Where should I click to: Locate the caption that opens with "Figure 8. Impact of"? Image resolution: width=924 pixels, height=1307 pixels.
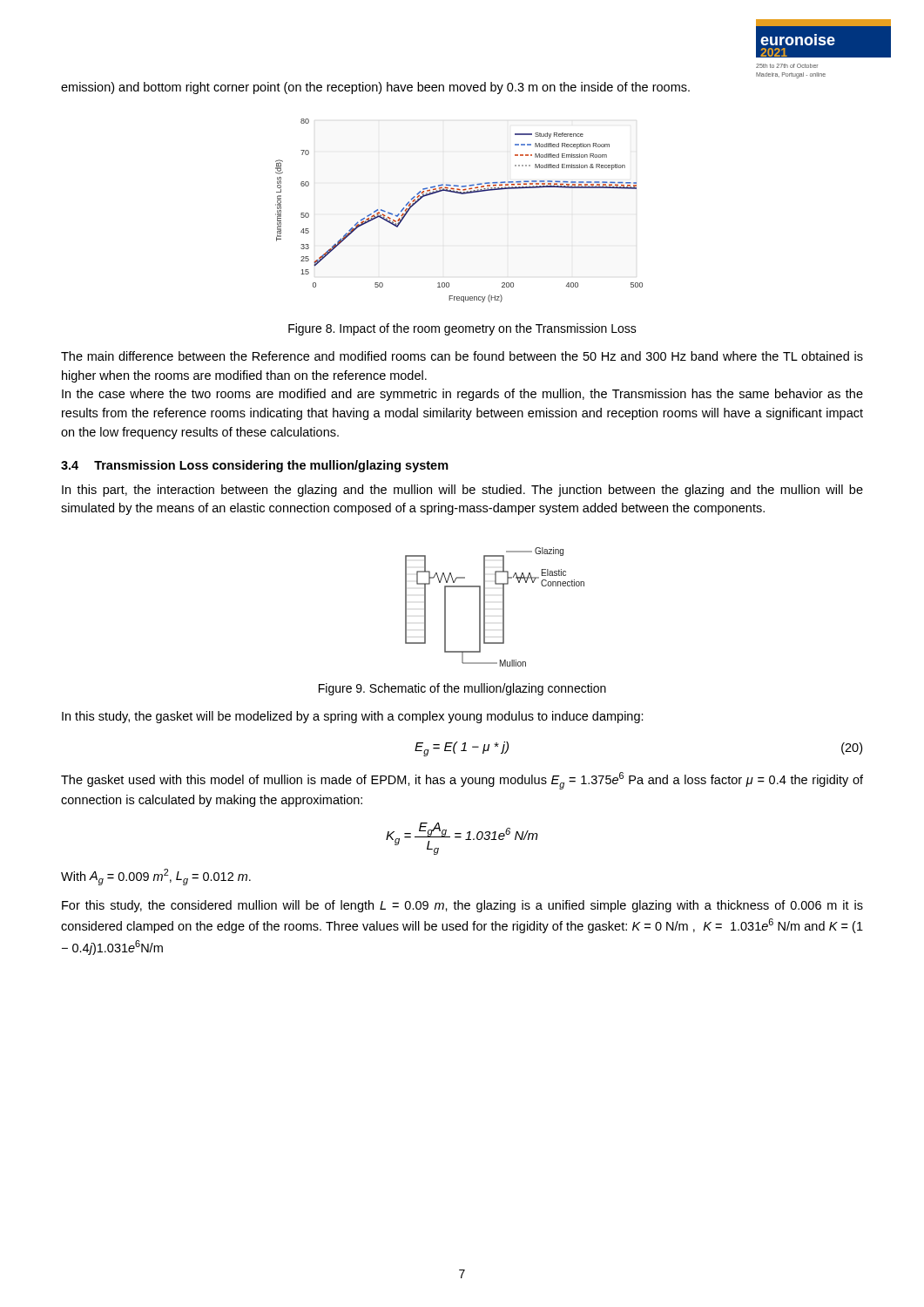pyautogui.click(x=462, y=328)
